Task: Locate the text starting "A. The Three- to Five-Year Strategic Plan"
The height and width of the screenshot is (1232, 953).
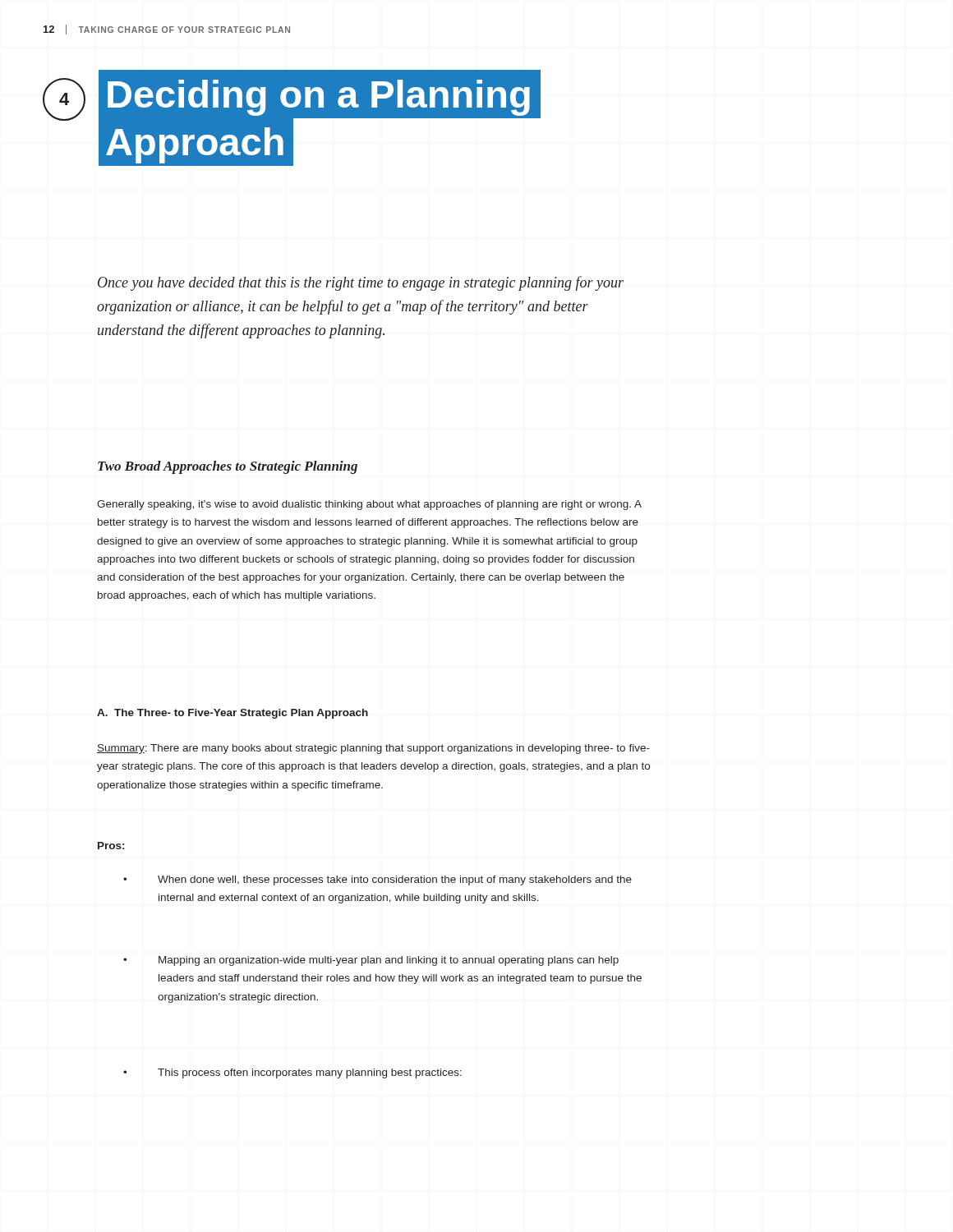Action: coord(233,712)
